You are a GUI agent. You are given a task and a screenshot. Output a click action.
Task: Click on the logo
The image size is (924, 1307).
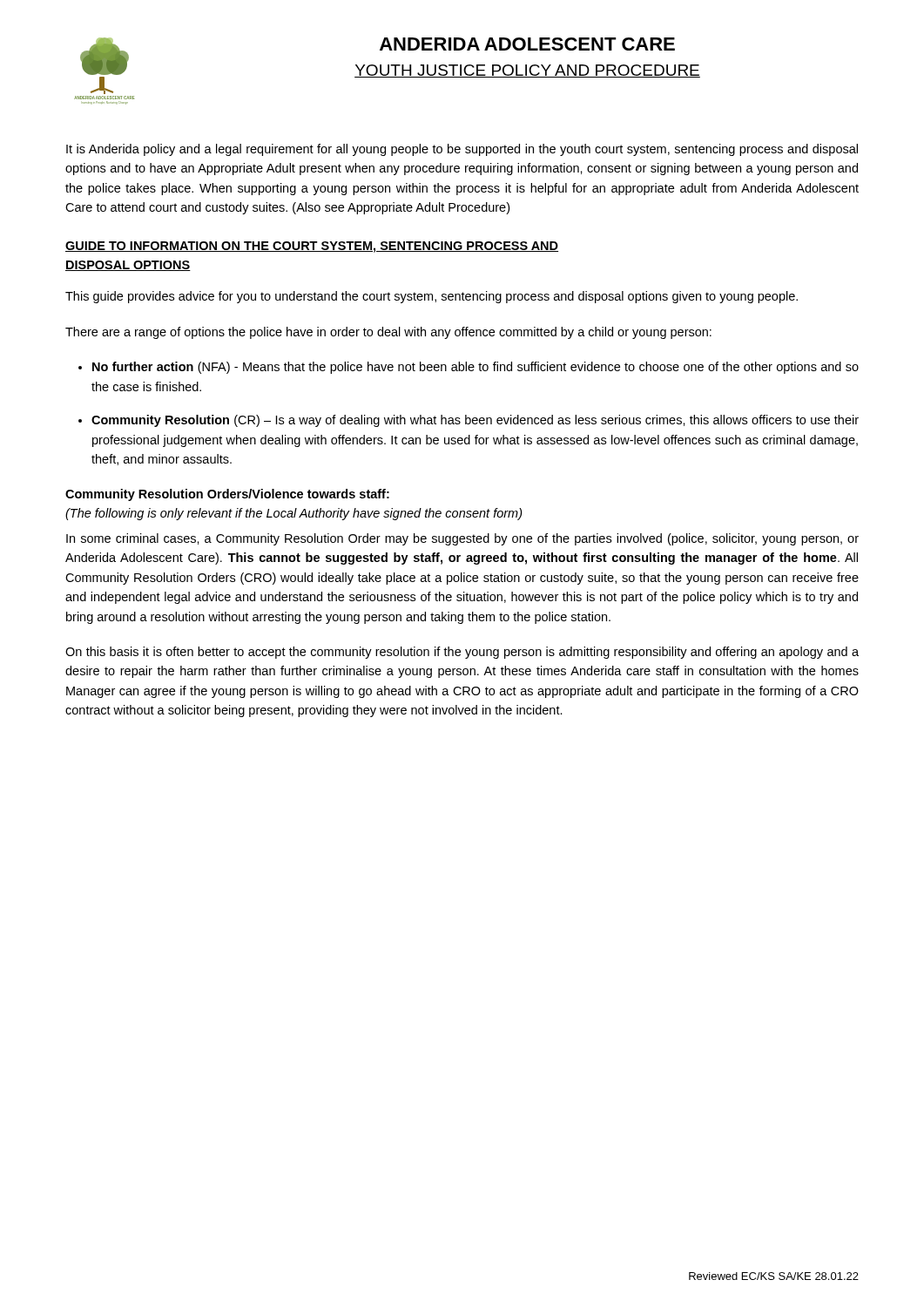[x=109, y=67]
